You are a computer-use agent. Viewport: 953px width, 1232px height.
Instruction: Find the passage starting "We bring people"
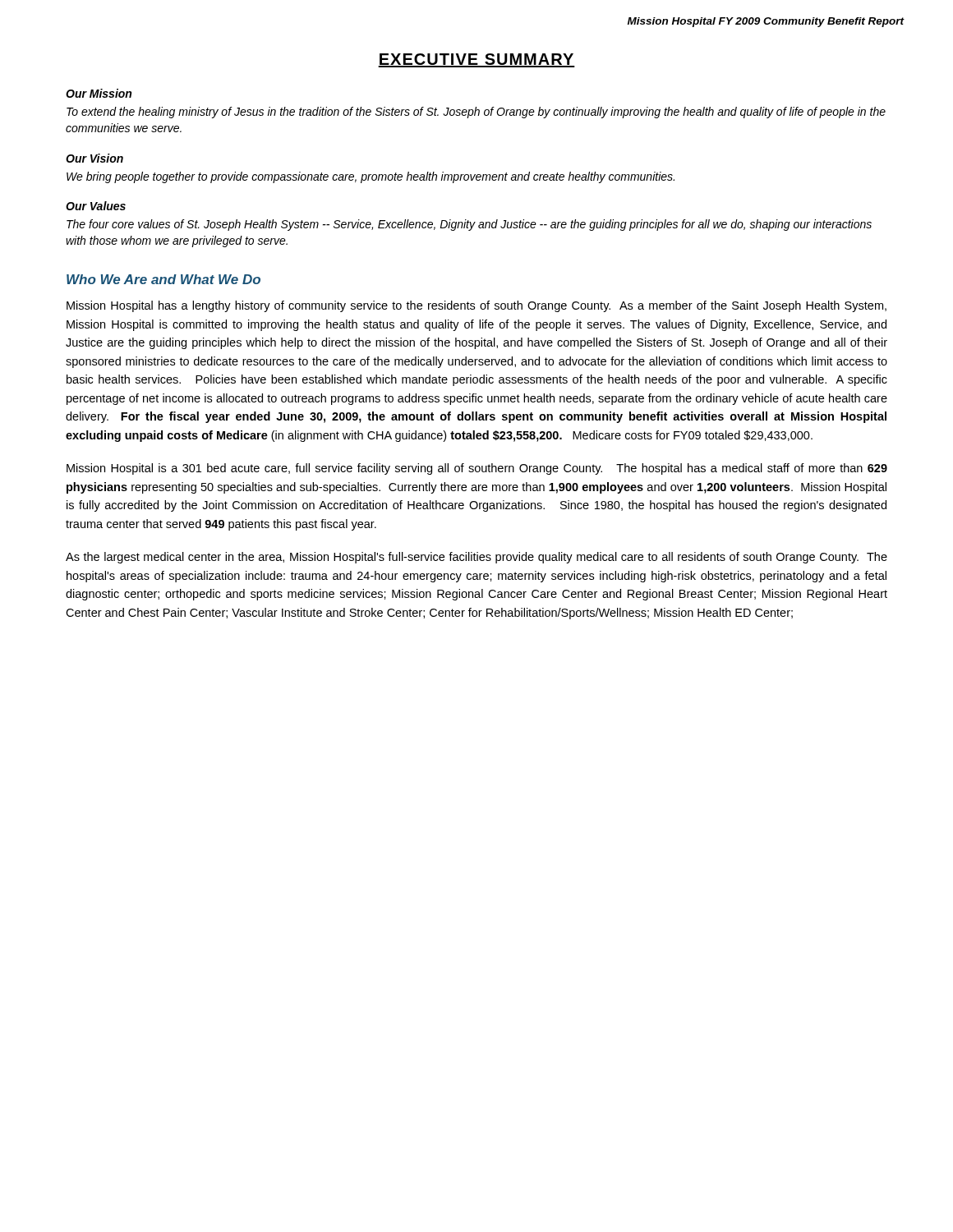click(371, 176)
